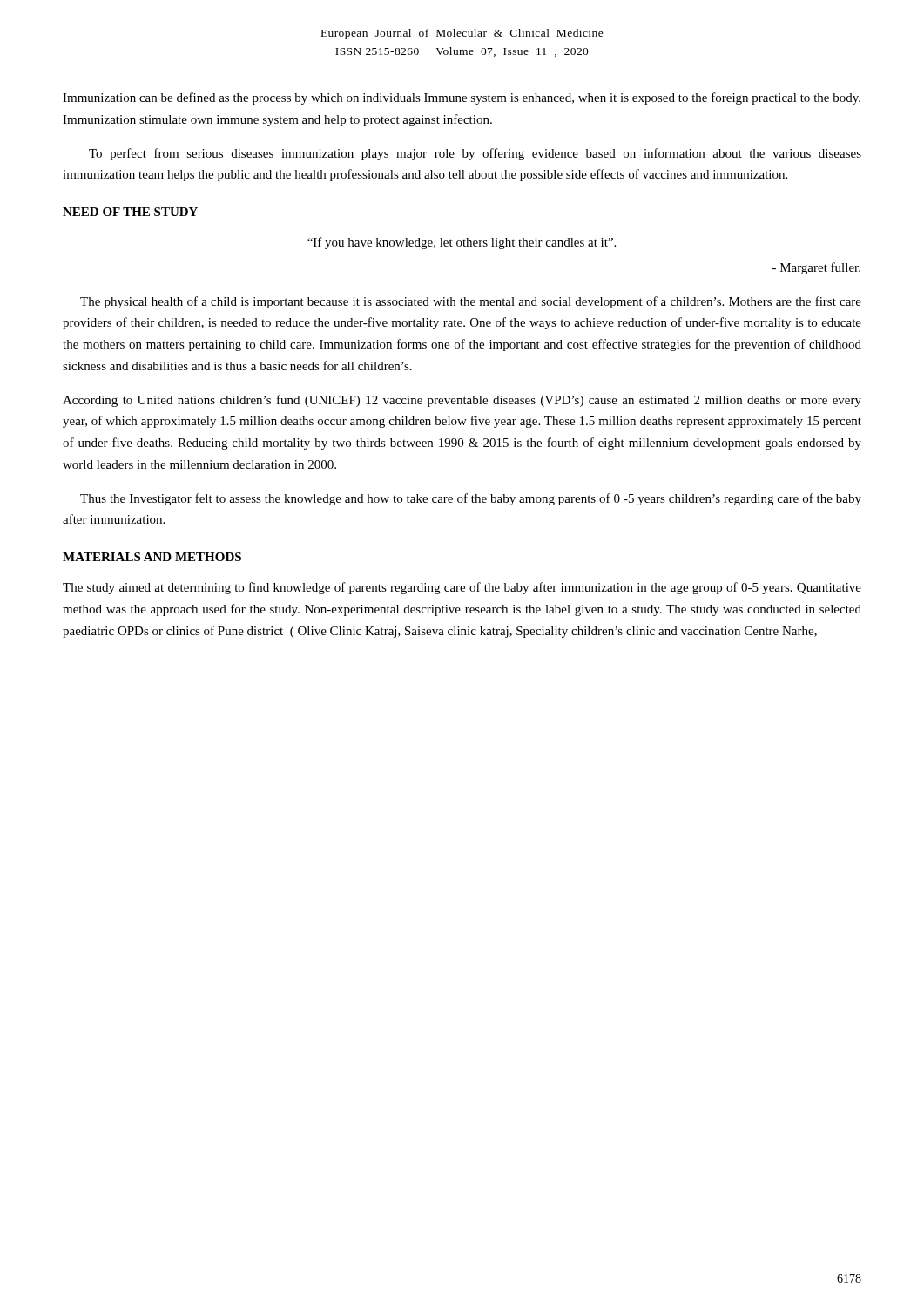924x1307 pixels.
Task: Locate the section header that reads "NEED OF THE STUDY"
Action: point(130,212)
